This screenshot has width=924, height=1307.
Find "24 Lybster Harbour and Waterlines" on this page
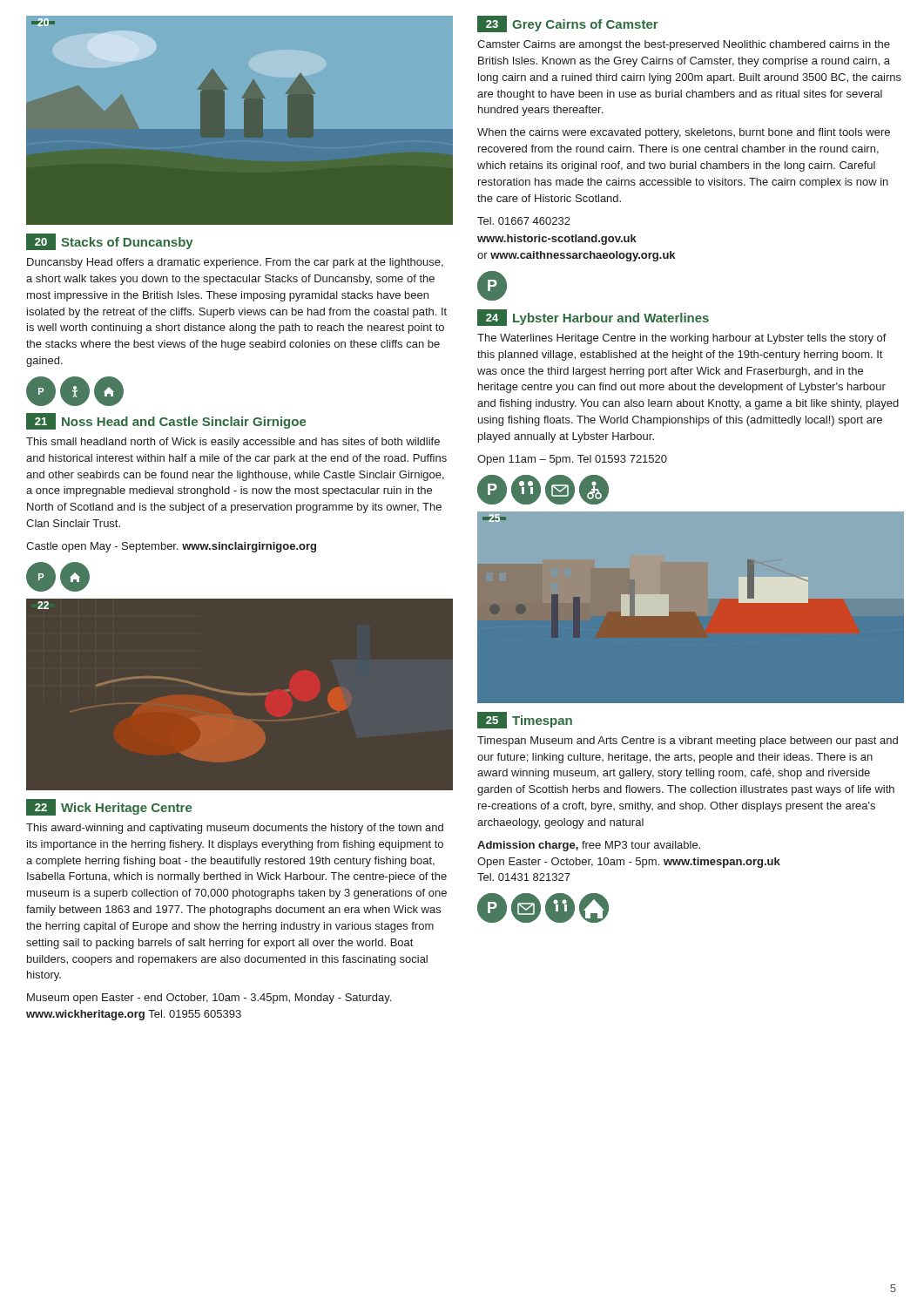(593, 318)
